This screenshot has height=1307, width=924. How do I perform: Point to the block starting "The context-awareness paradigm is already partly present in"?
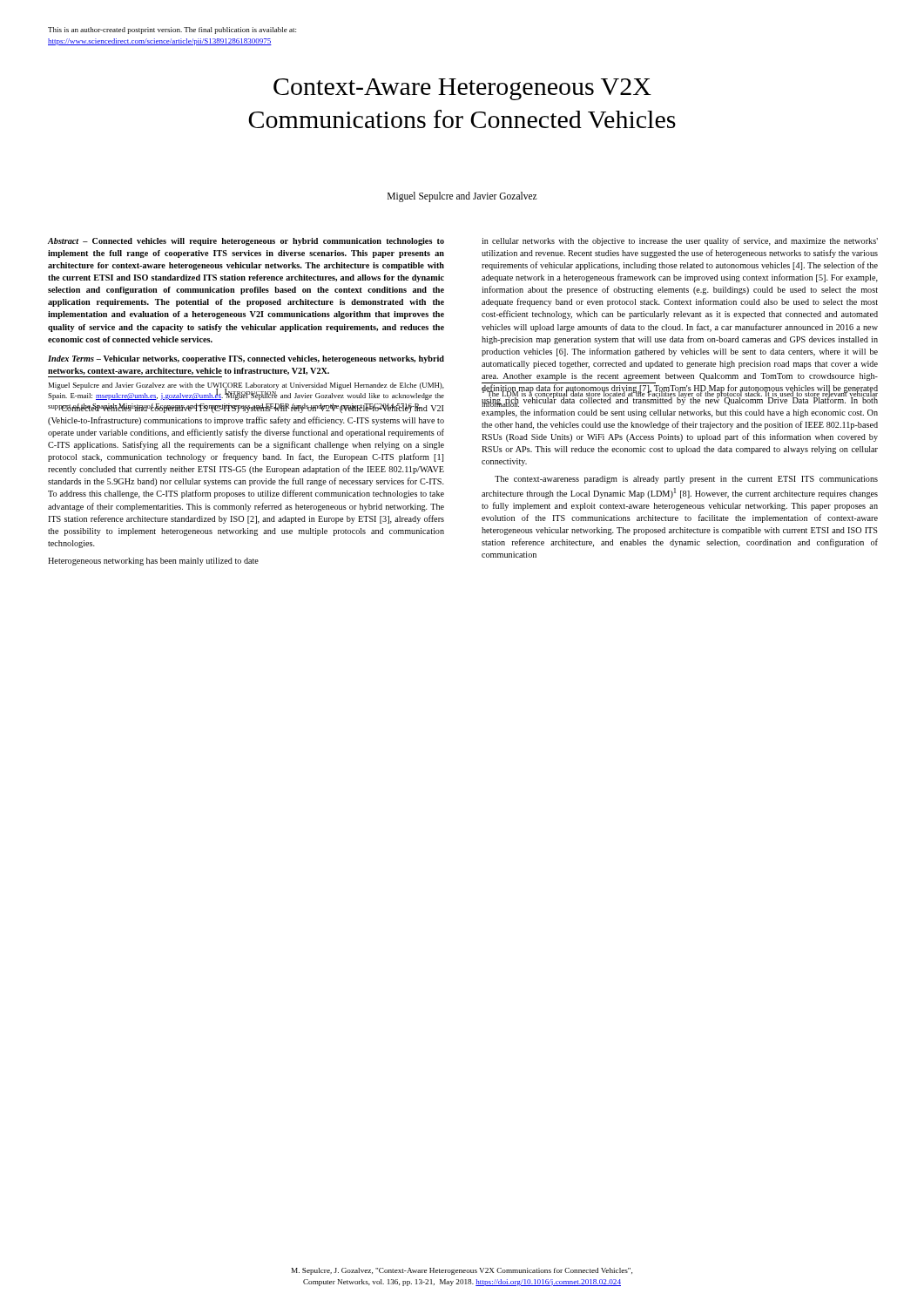[x=680, y=517]
